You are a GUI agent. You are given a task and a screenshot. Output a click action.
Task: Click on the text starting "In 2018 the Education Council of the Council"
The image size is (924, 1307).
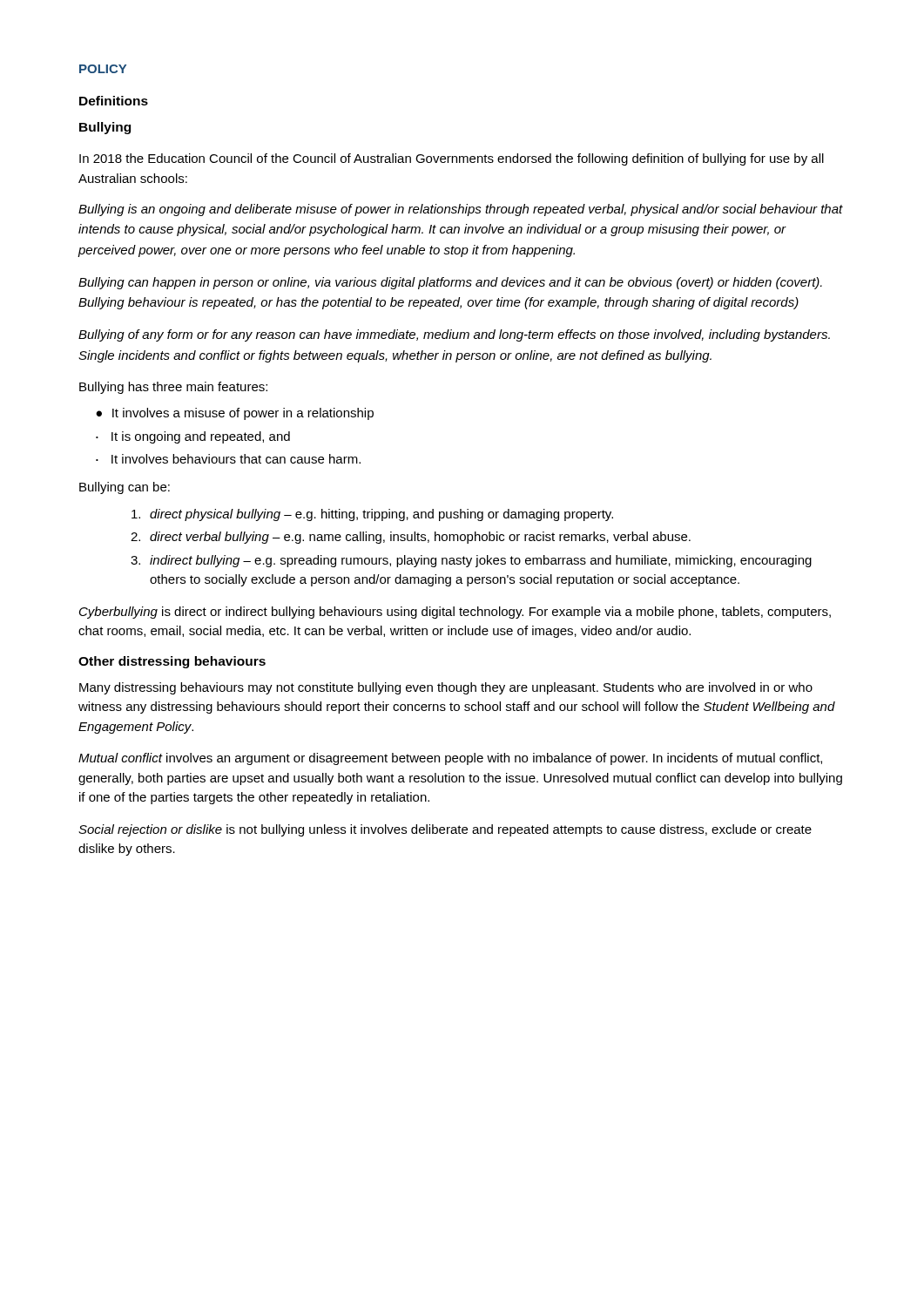[x=451, y=168]
